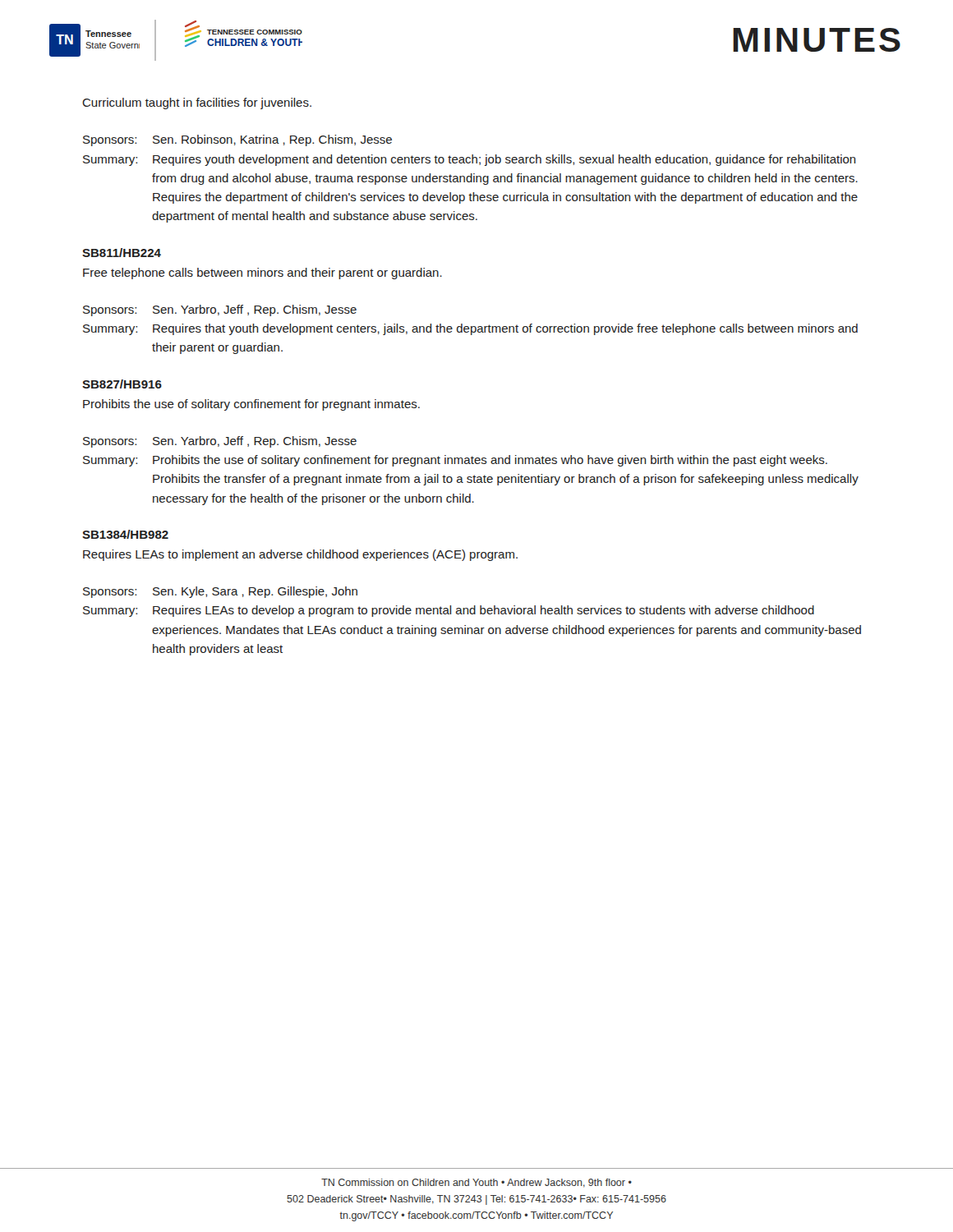This screenshot has width=953, height=1232.
Task: Click on the region starting "Prohibits the use of solitary"
Action: [x=251, y=403]
